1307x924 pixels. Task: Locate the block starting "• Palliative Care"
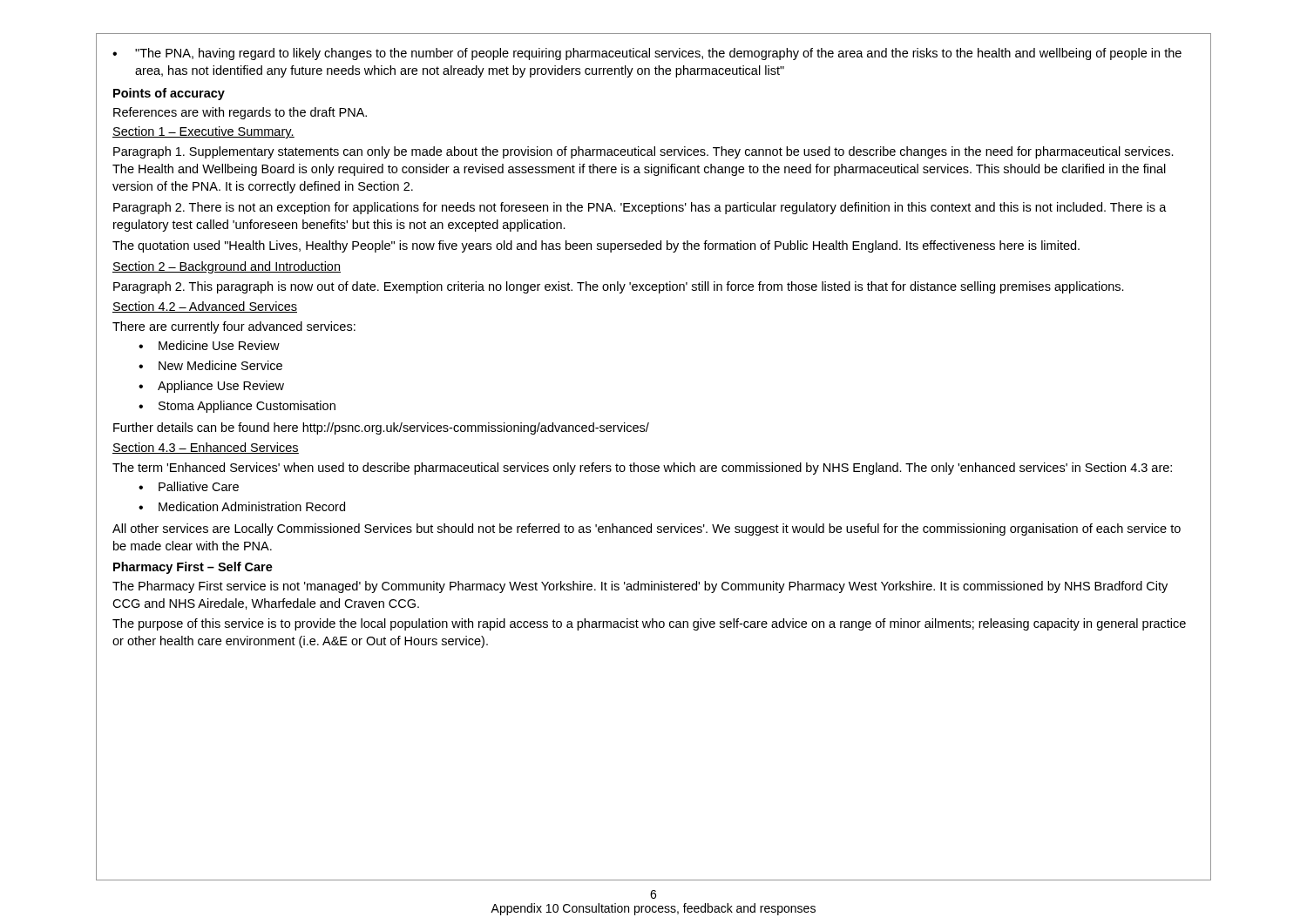point(189,488)
